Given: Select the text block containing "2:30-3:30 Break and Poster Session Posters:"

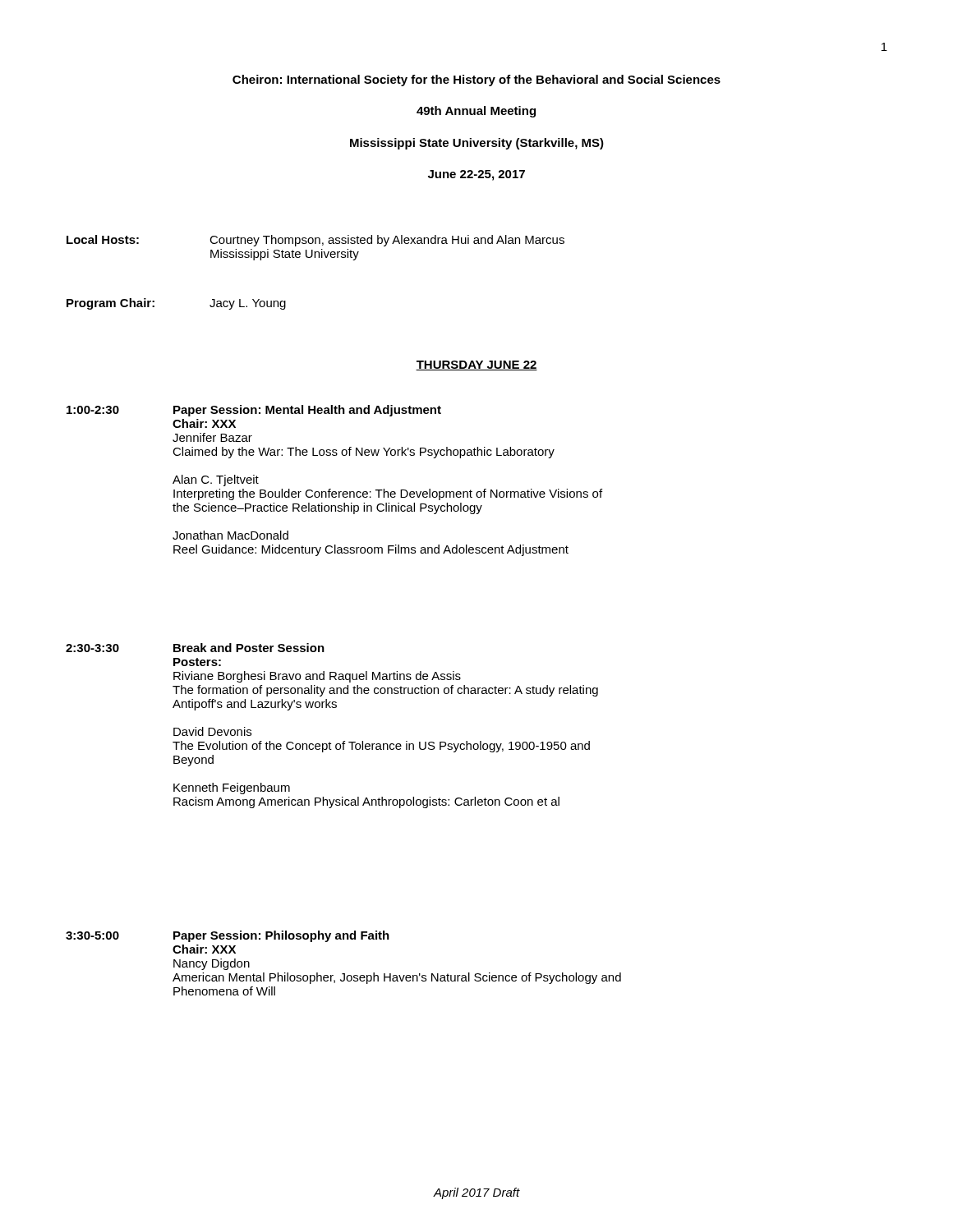Looking at the screenshot, I should (x=195, y=648).
